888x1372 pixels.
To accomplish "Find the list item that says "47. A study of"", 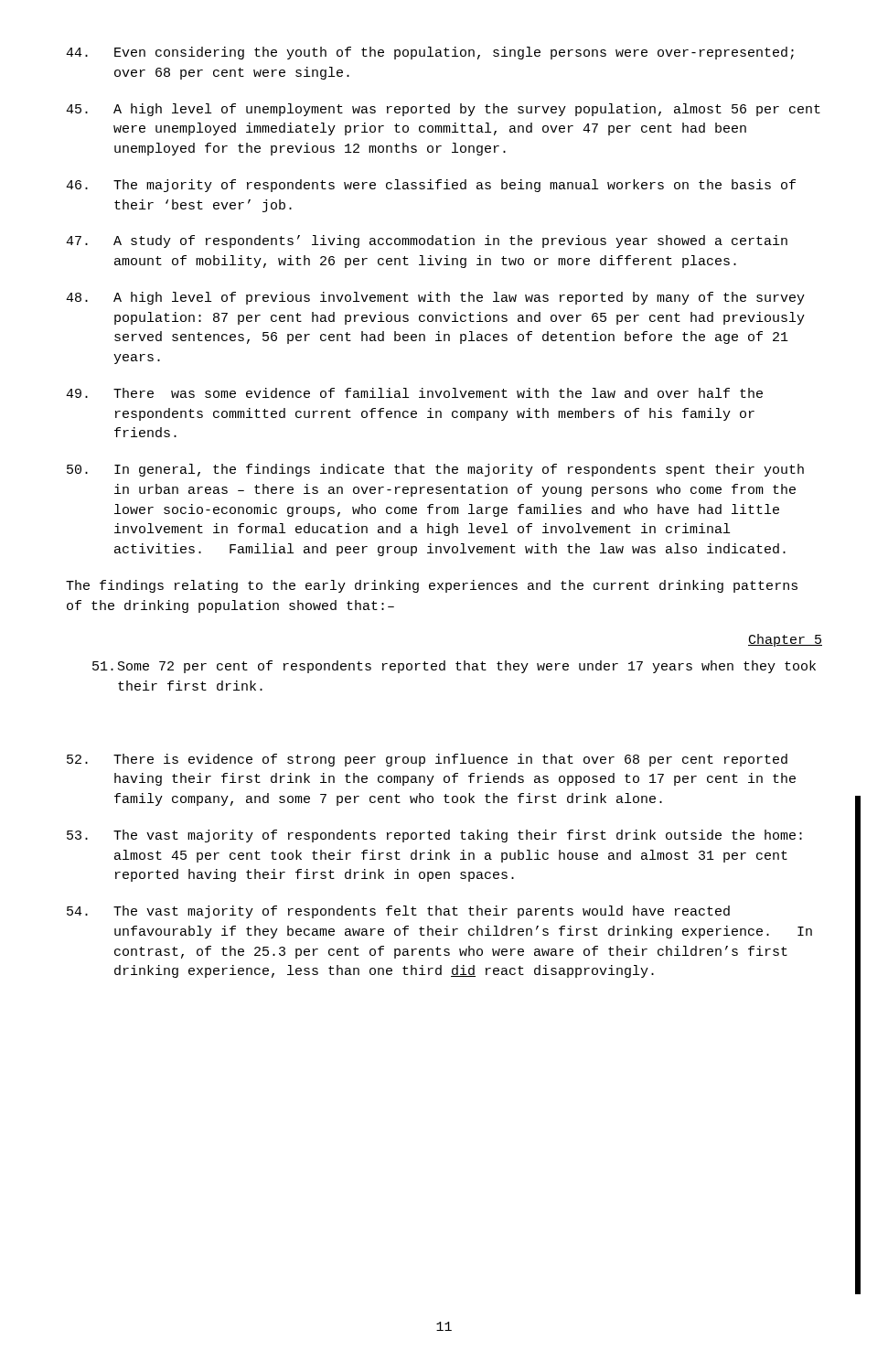I will [444, 252].
